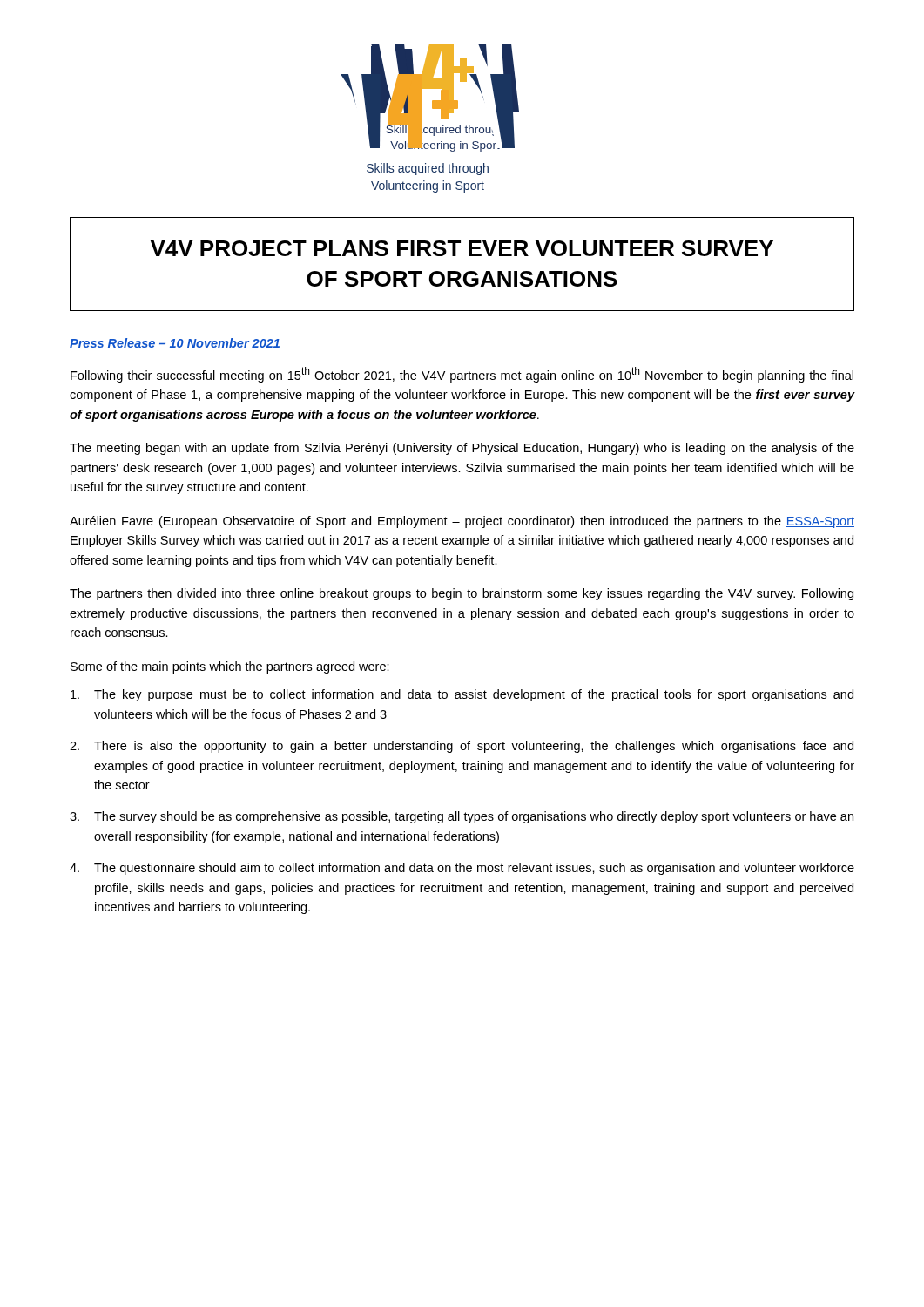Point to the element starting "V4V PROJECT PLANS FIRST EVER VOLUNTEER"
The image size is (924, 1307).
coord(462,264)
